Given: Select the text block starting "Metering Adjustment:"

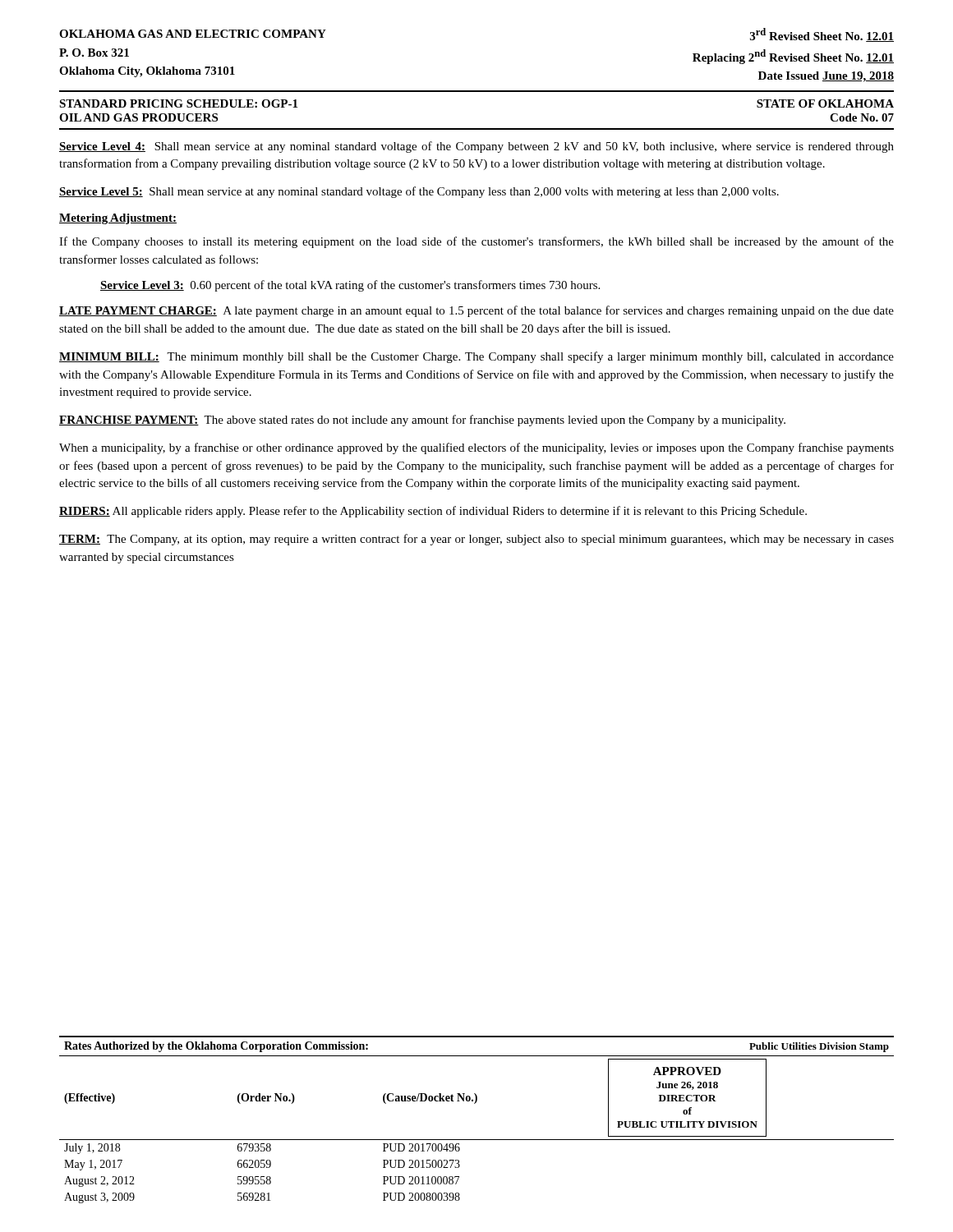Looking at the screenshot, I should pyautogui.click(x=118, y=217).
